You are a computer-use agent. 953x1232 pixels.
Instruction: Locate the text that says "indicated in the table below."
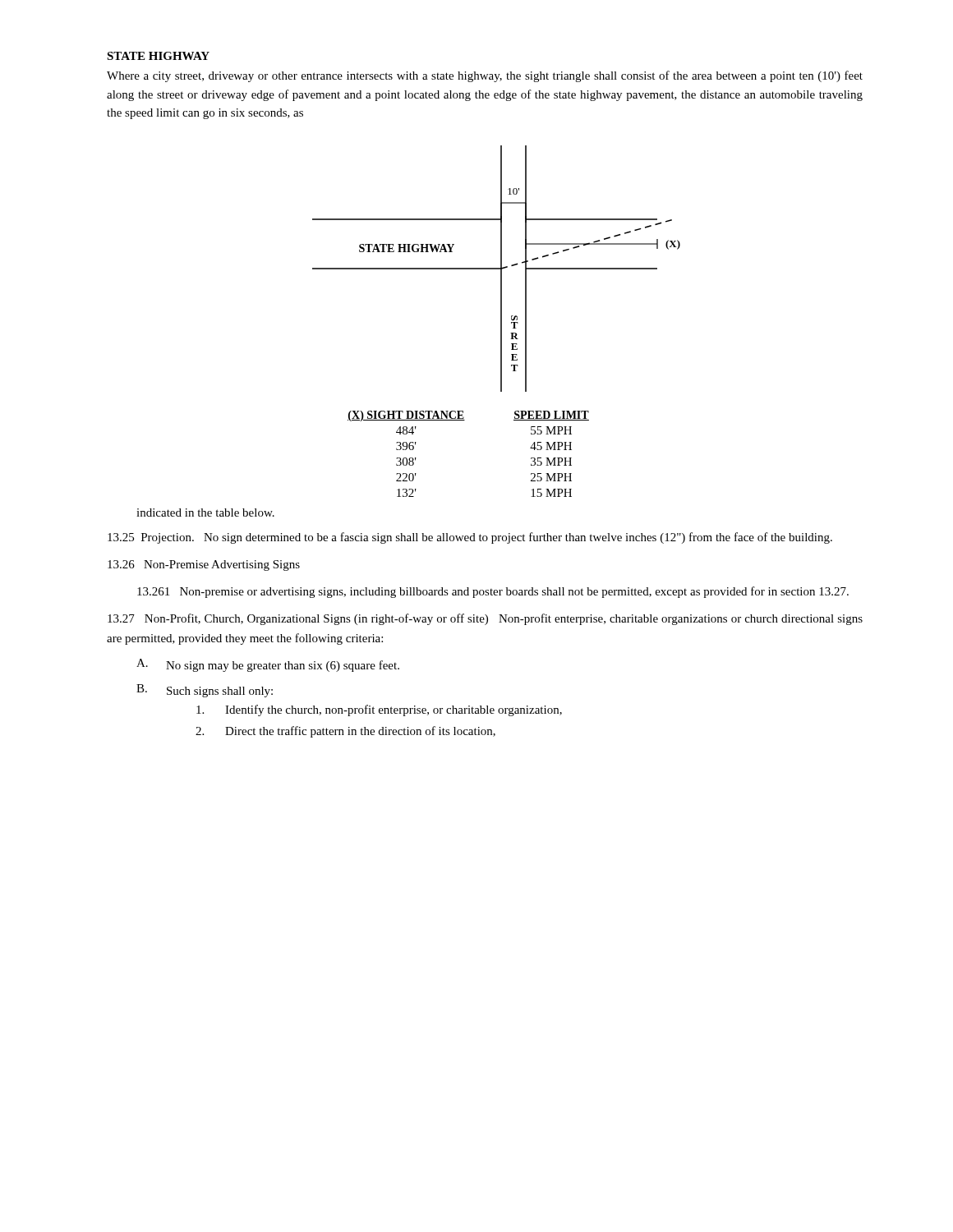[206, 512]
